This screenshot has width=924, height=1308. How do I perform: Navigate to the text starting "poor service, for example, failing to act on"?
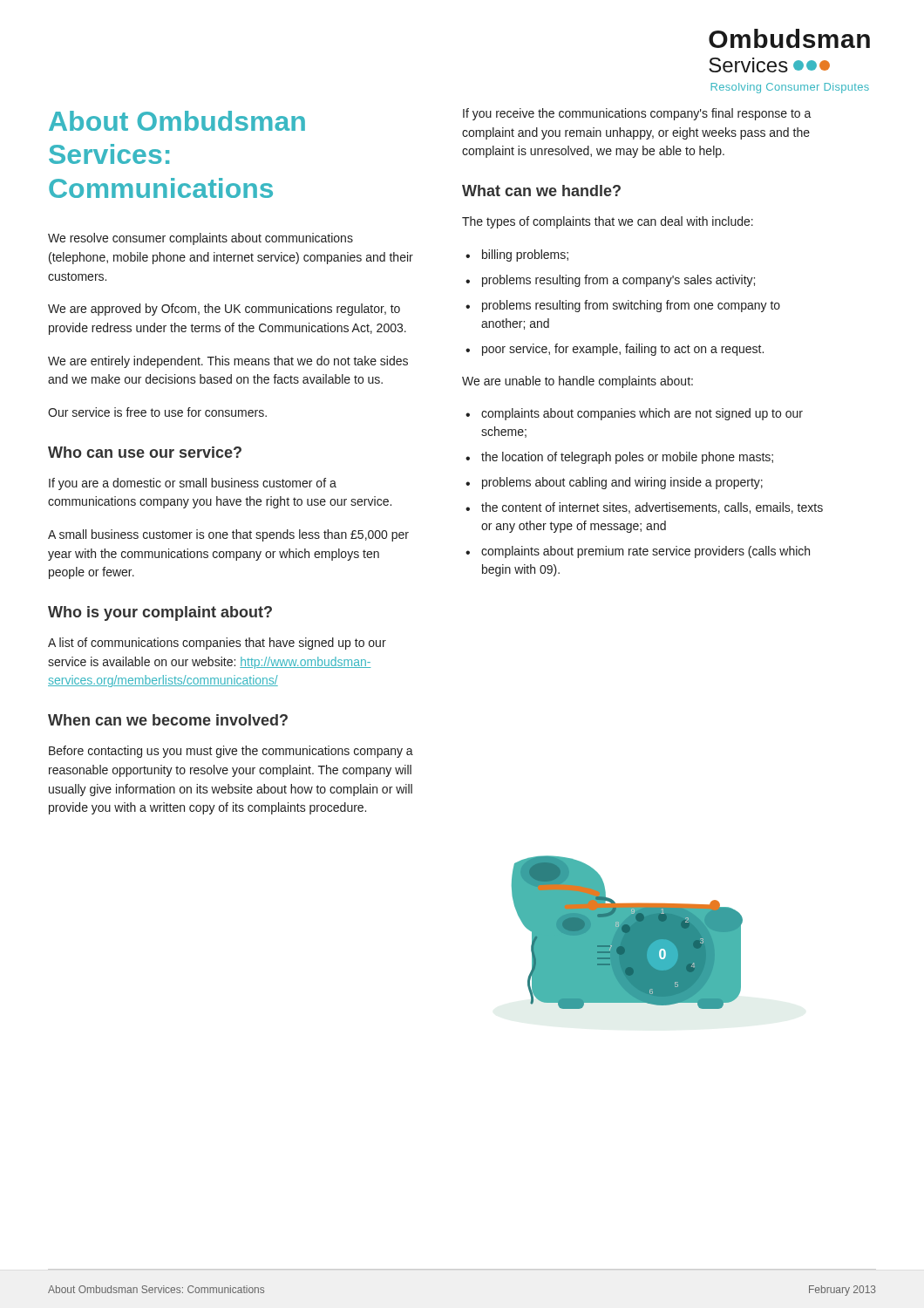623,349
